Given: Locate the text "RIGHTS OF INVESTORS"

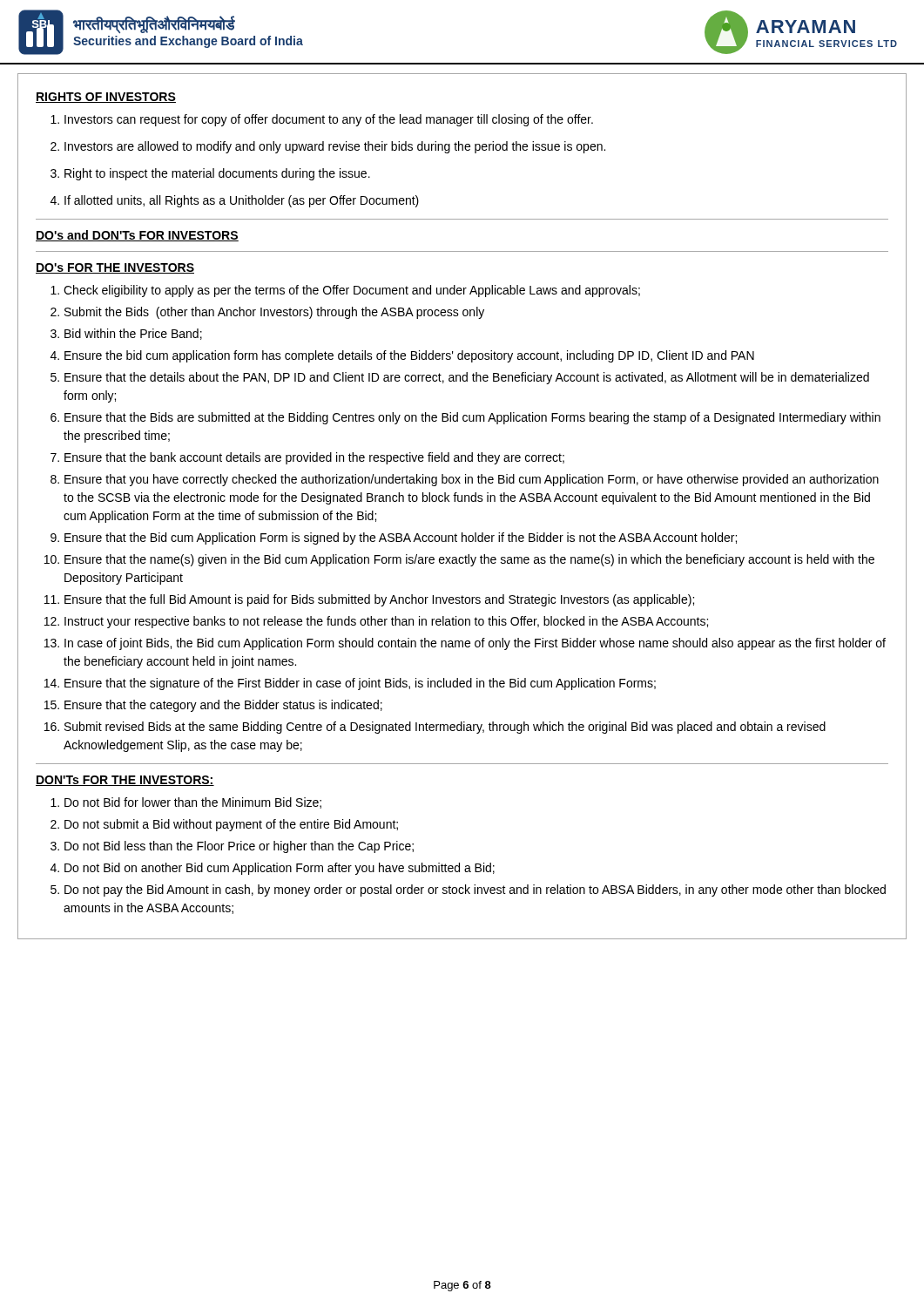Looking at the screenshot, I should (106, 97).
